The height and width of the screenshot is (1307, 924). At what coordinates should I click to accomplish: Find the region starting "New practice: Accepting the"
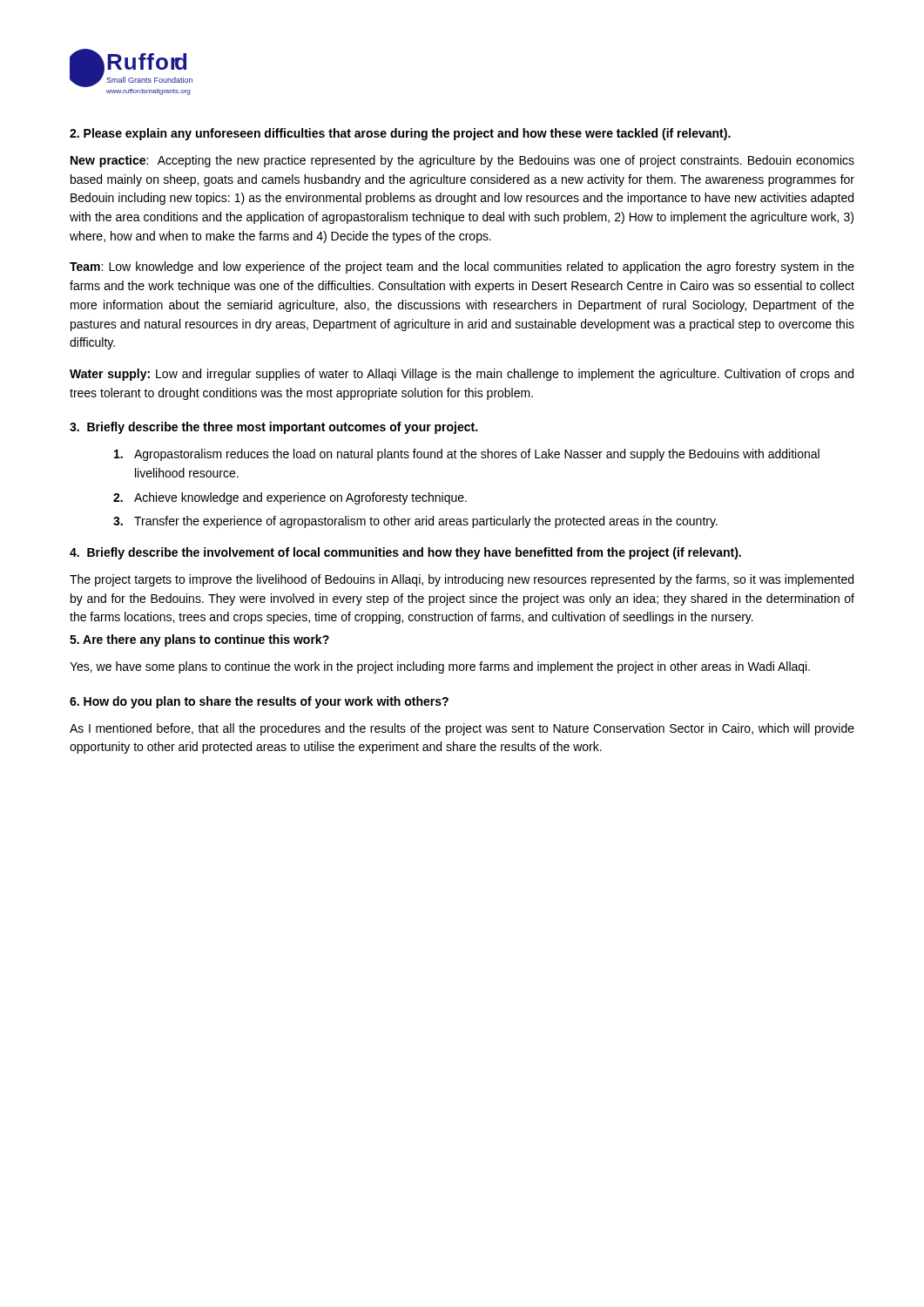(462, 198)
